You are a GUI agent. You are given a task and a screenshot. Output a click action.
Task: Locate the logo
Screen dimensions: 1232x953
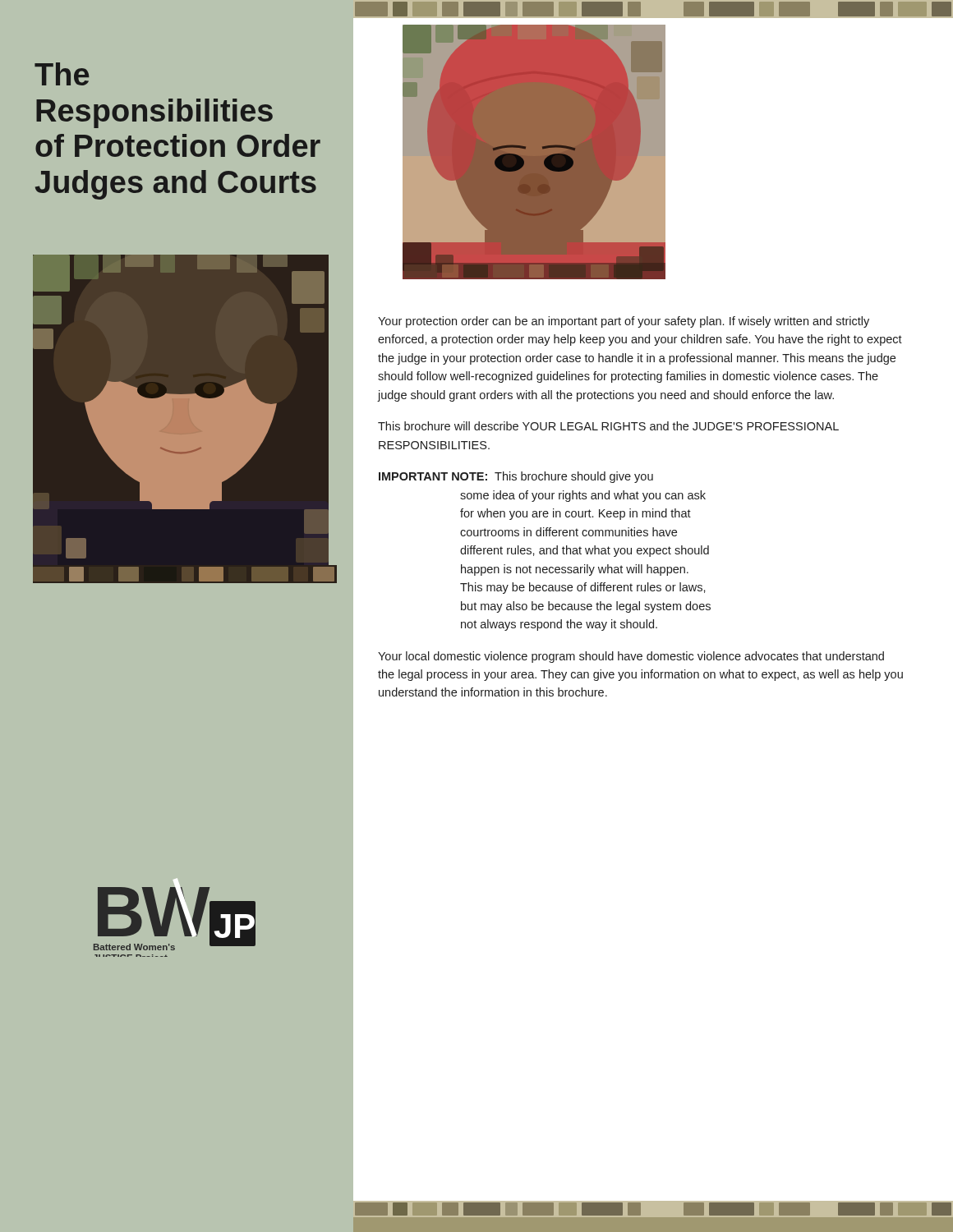(x=173, y=912)
